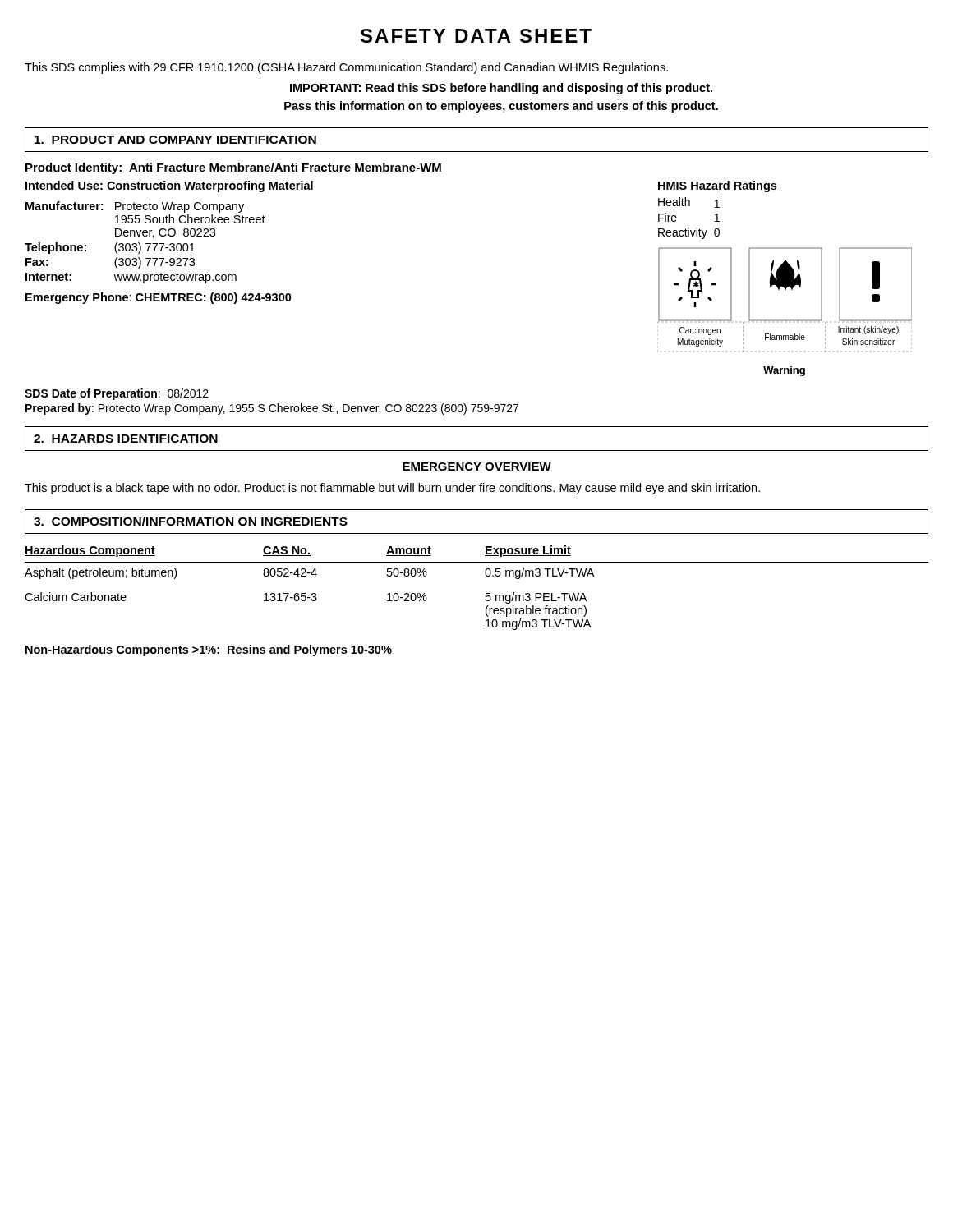Click on the section header with the text "2. HAZARDS IDENTIFICATION"

tap(126, 438)
